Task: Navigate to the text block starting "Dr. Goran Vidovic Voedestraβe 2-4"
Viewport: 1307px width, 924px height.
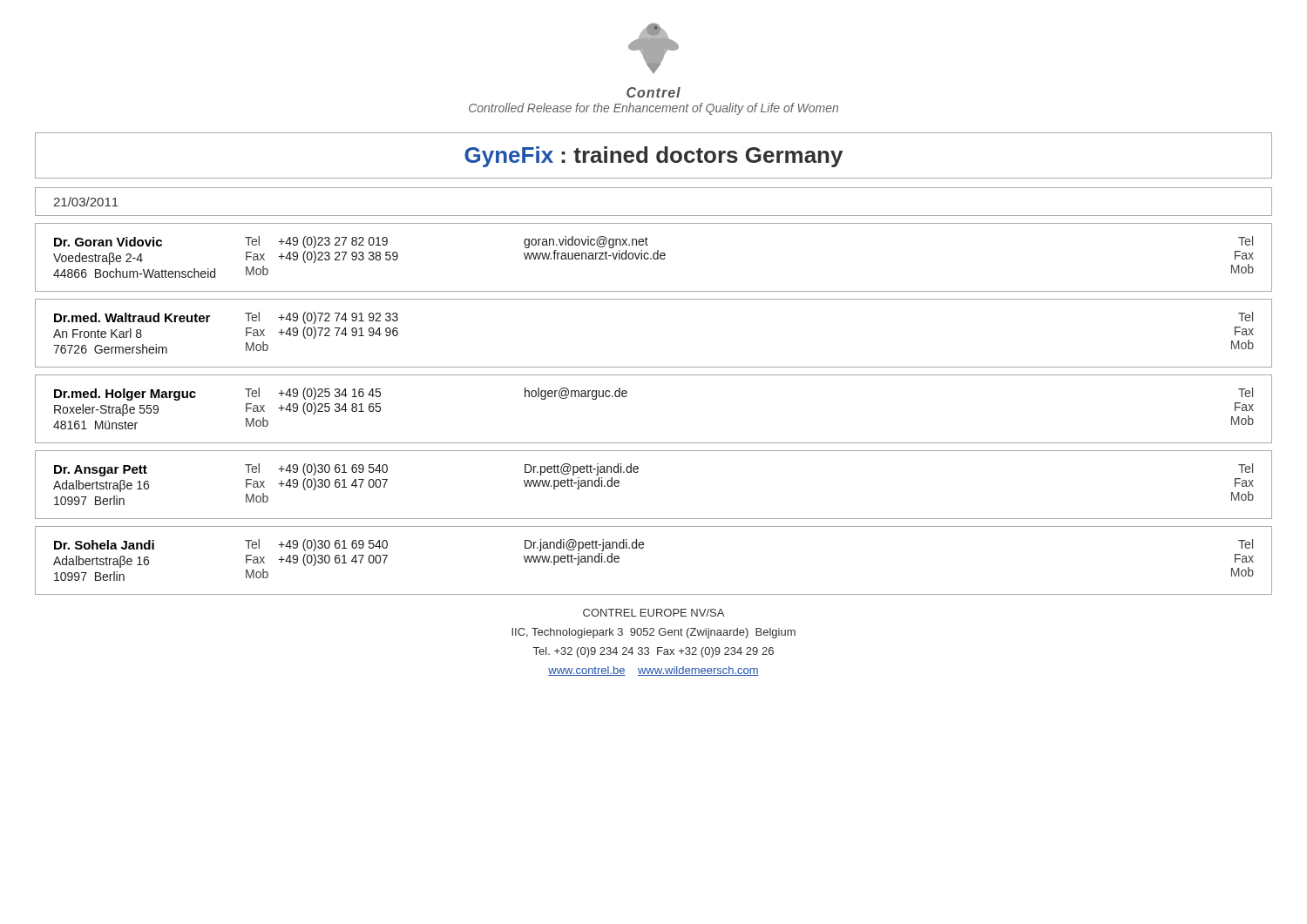Action: [x=654, y=257]
